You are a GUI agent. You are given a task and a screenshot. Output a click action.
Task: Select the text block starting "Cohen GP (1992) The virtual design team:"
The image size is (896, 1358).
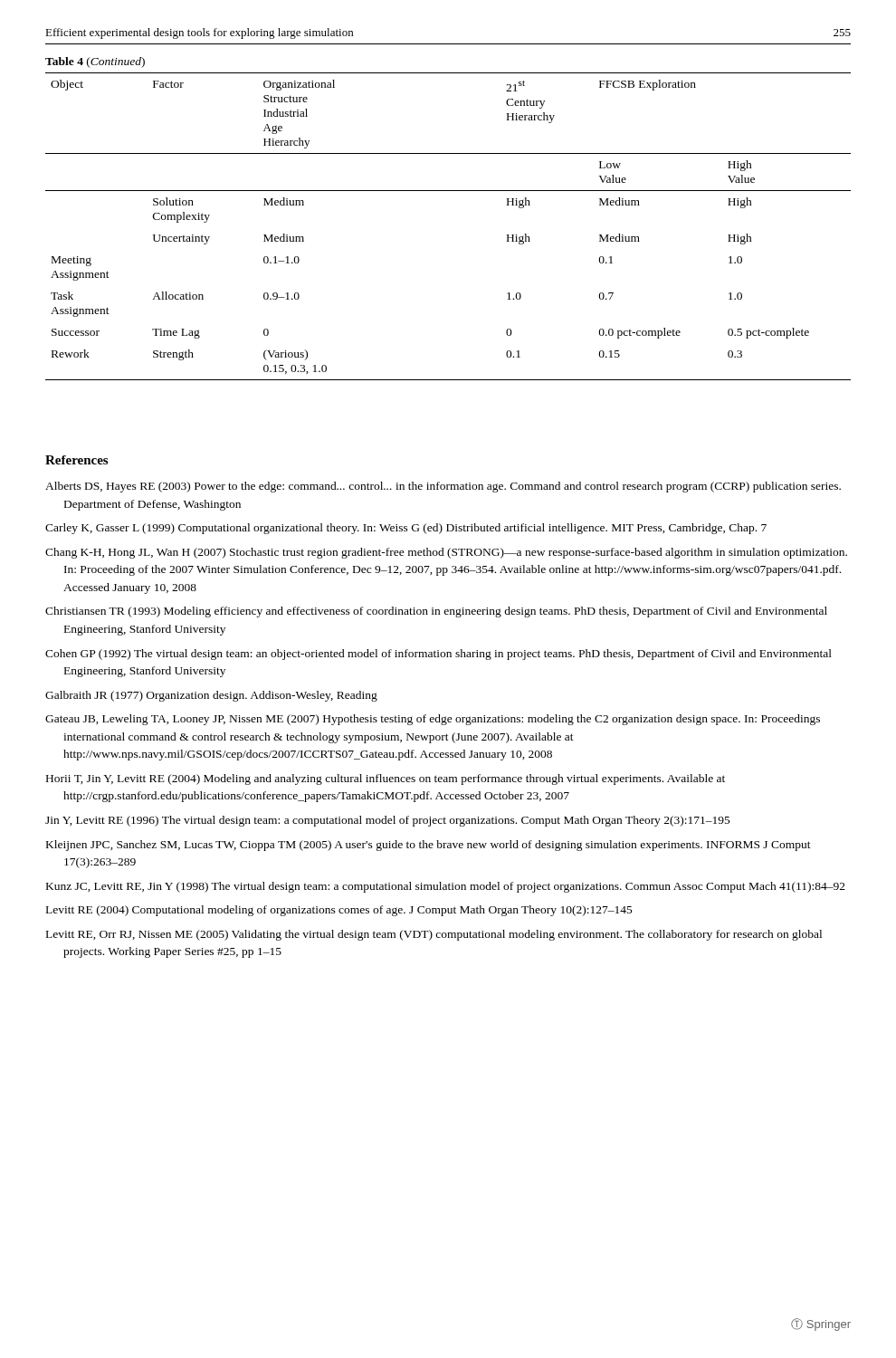[439, 662]
